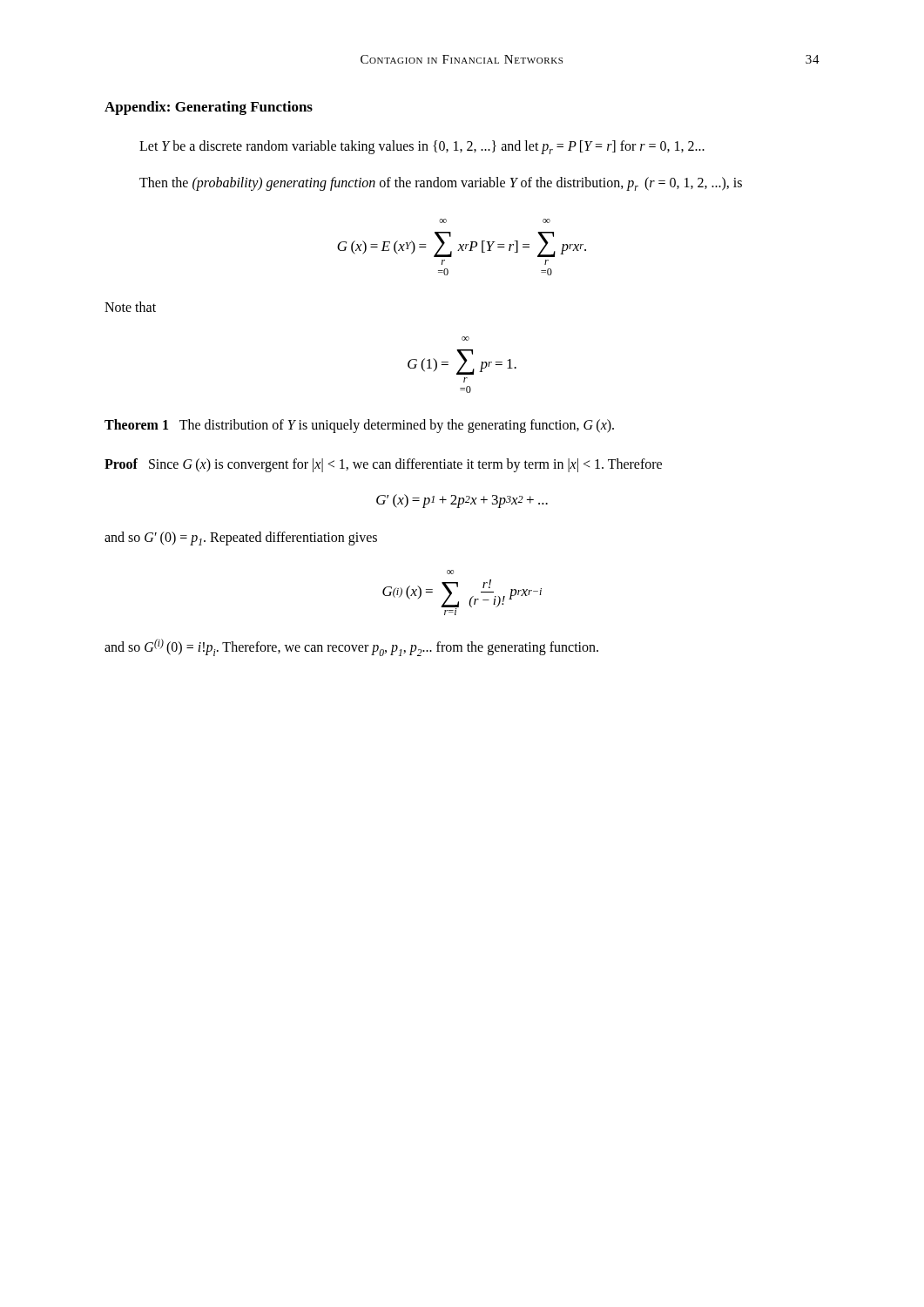Image resolution: width=924 pixels, height=1307 pixels.
Task: Select the passage starting "G(i) (x) = ∞"
Action: tap(462, 592)
